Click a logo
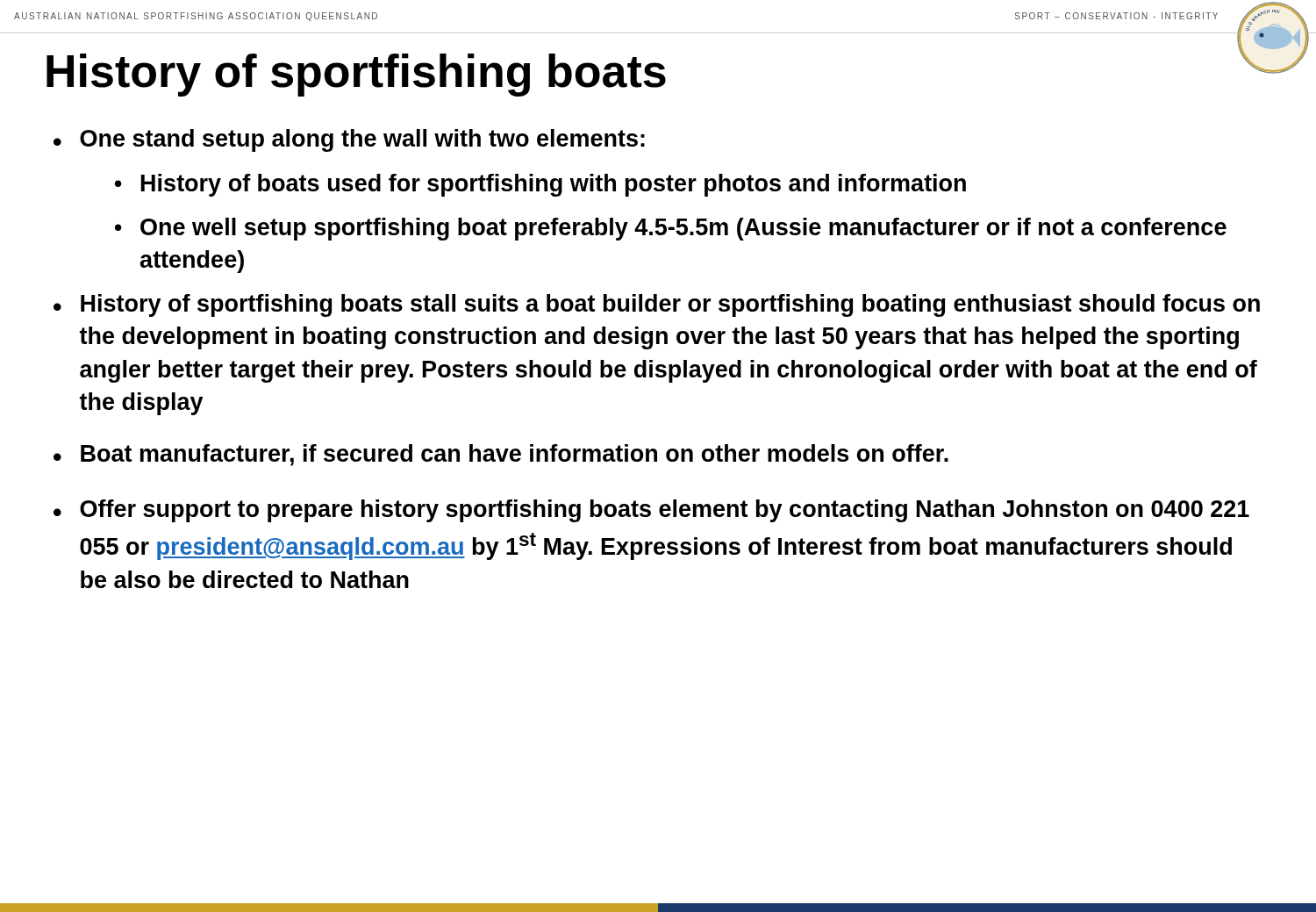This screenshot has height=912, width=1316. coord(1273,38)
